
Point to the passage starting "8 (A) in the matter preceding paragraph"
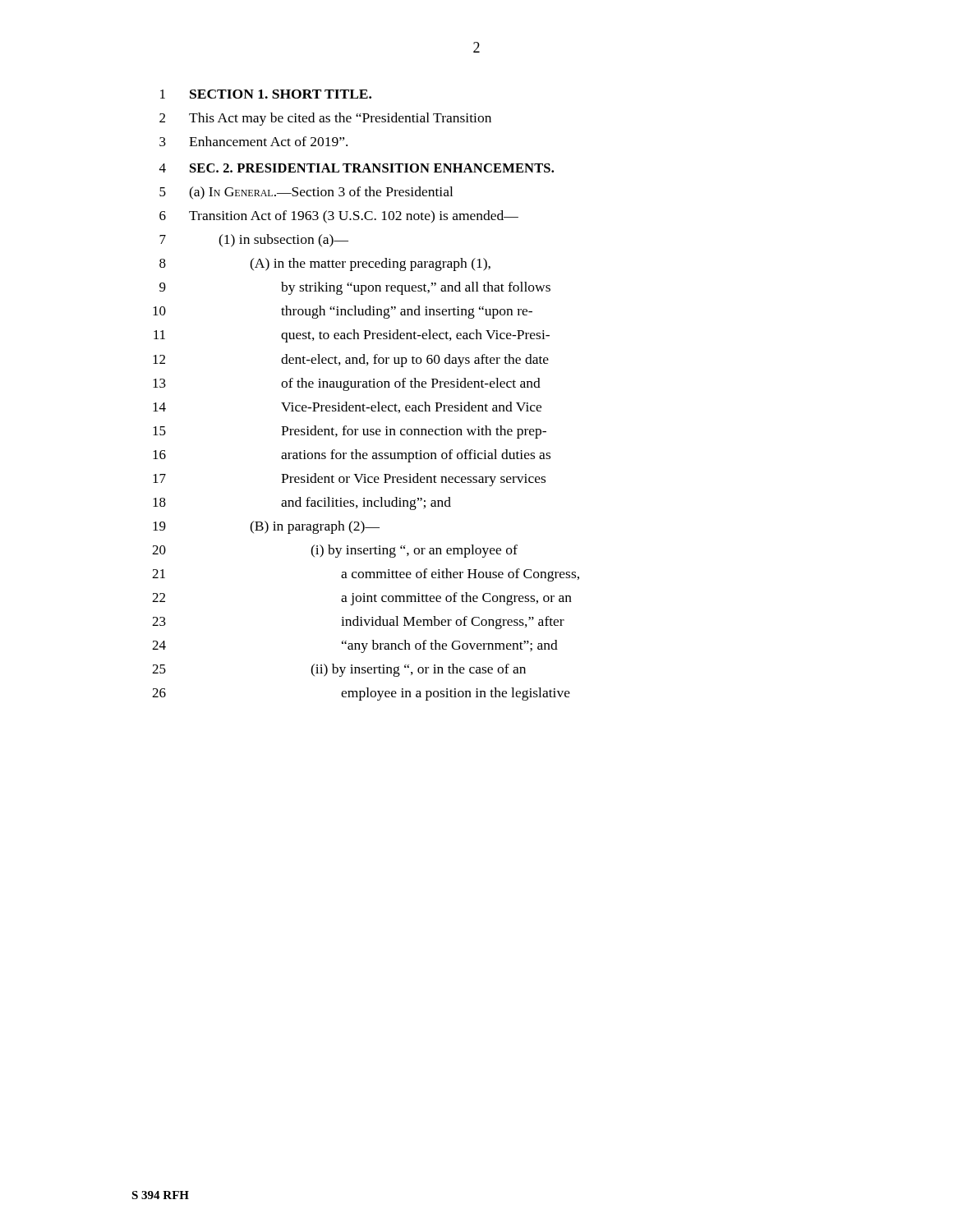pos(493,264)
